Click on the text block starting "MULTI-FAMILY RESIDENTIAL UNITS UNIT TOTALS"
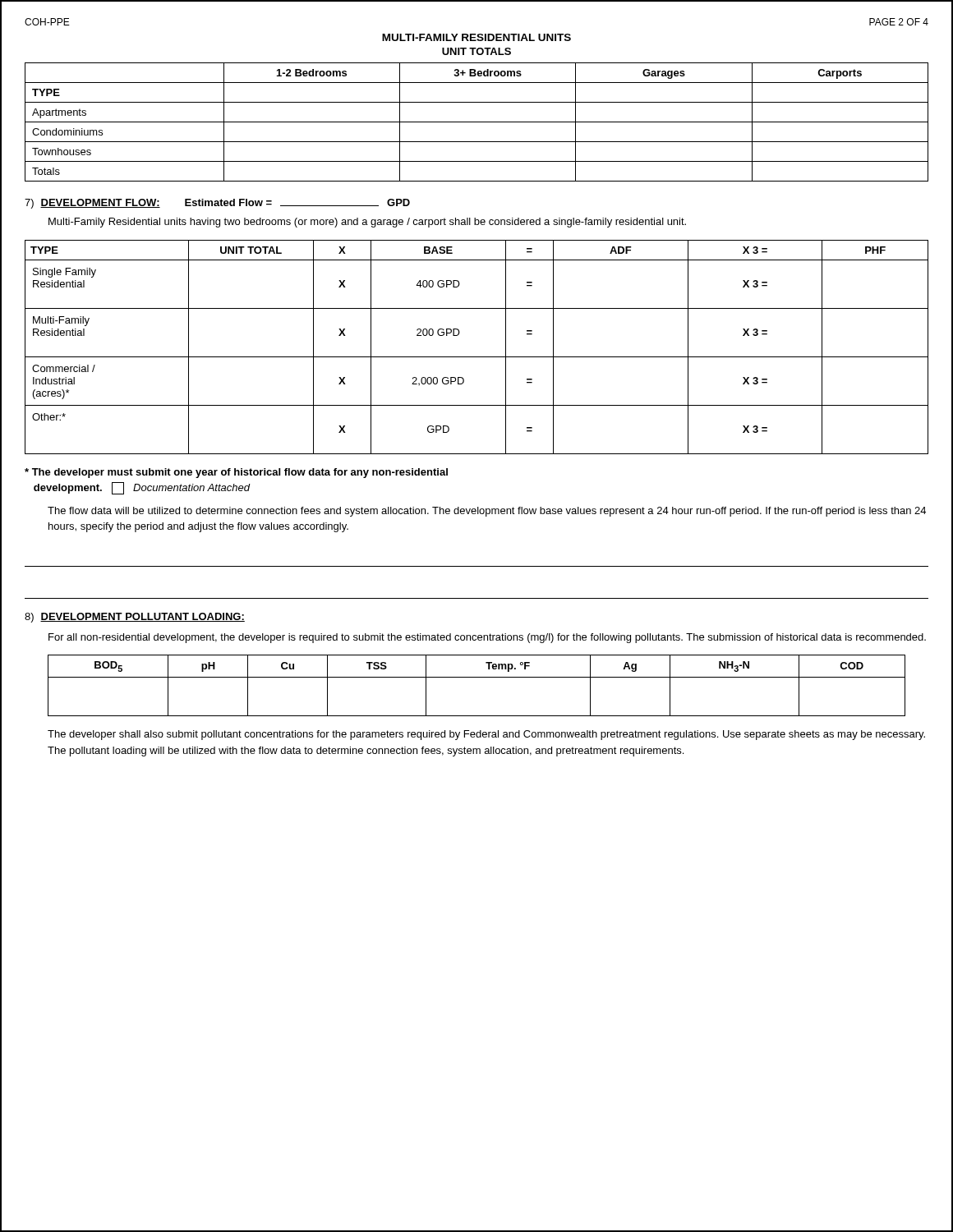Viewport: 953px width, 1232px height. click(476, 44)
